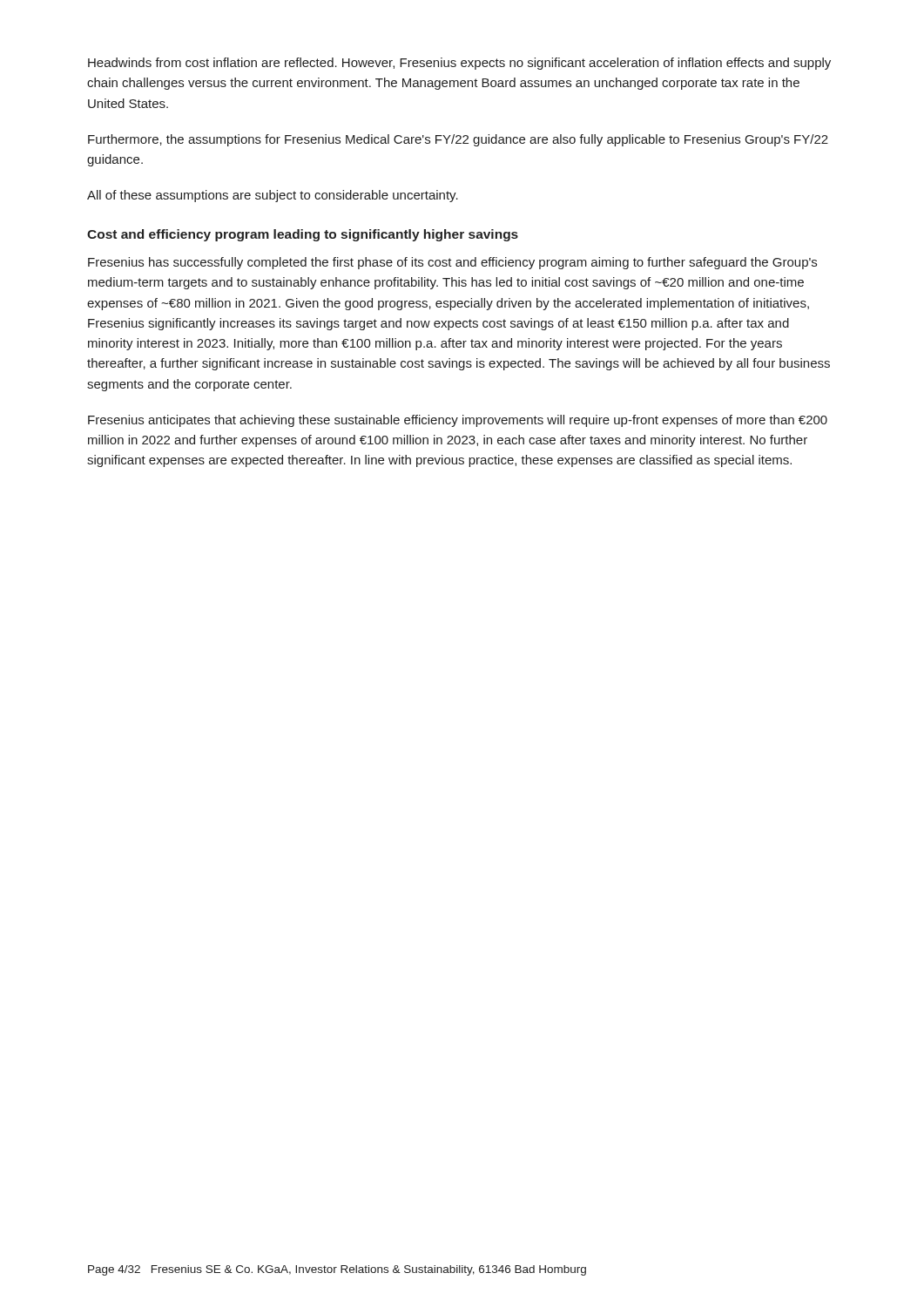Find the section header

(303, 233)
